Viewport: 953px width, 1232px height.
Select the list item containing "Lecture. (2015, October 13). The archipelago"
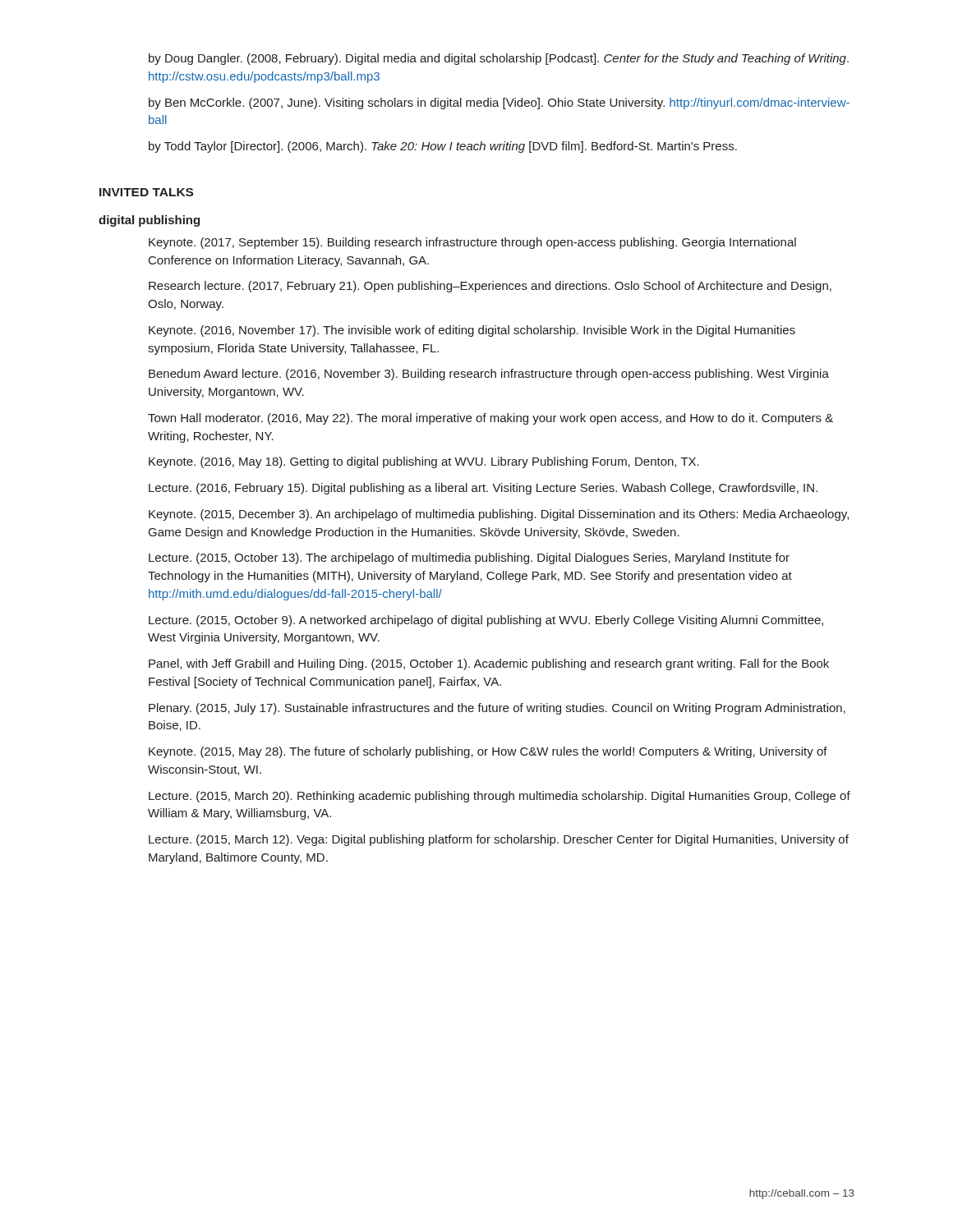click(470, 575)
